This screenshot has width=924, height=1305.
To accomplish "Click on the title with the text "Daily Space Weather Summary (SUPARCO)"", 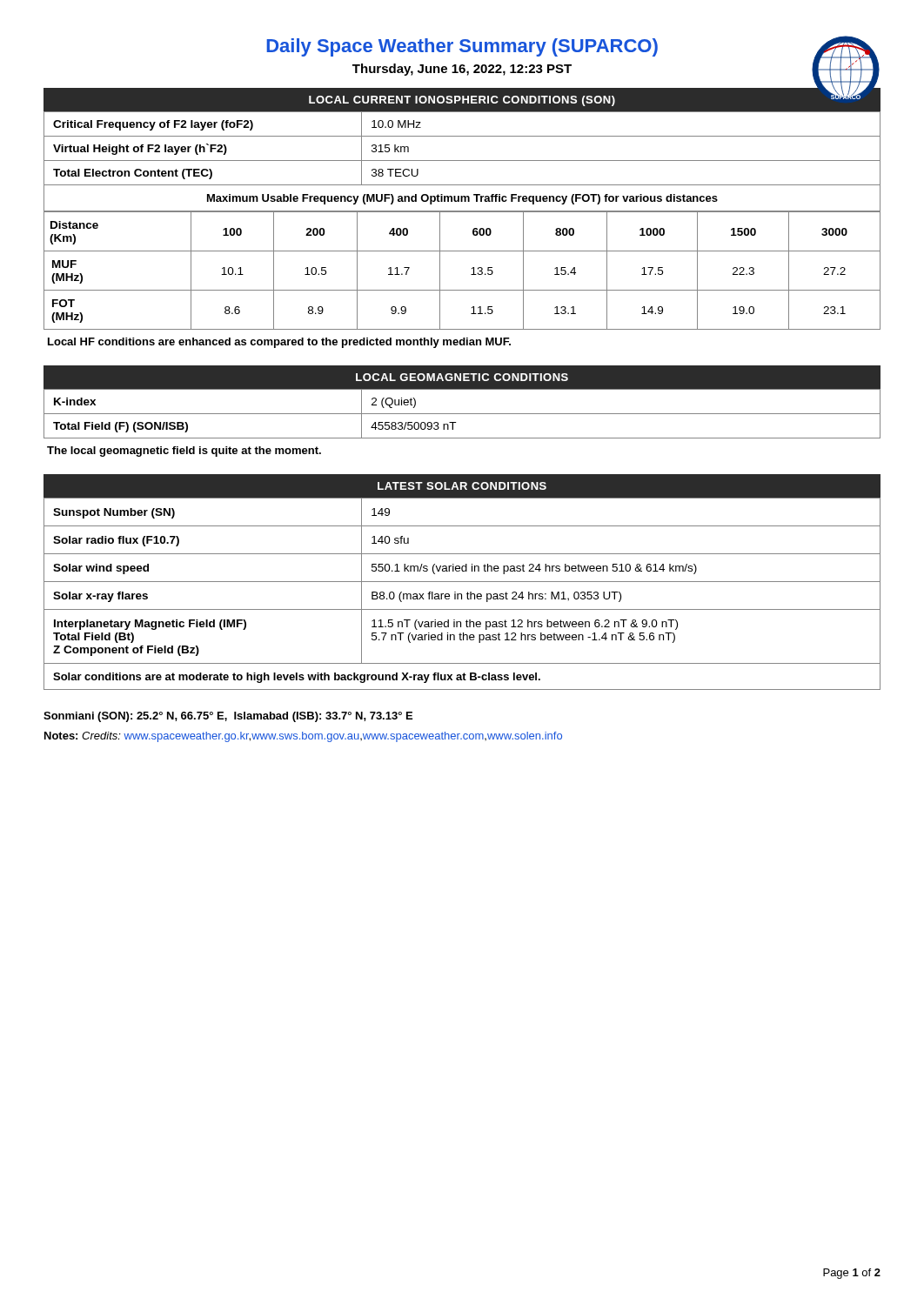I will point(462,46).
